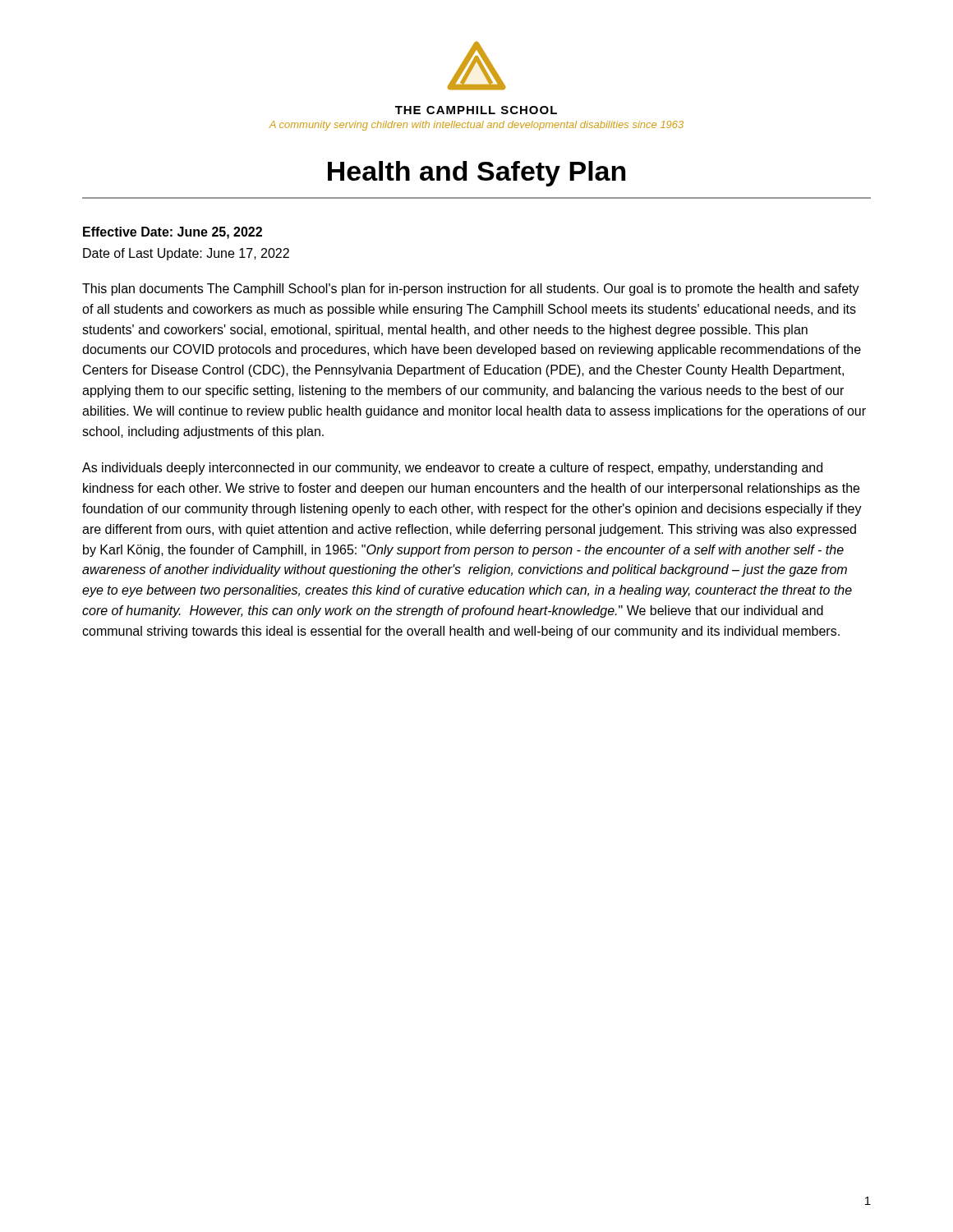Click on the text block with the text "Effective Date: June"

pos(172,232)
